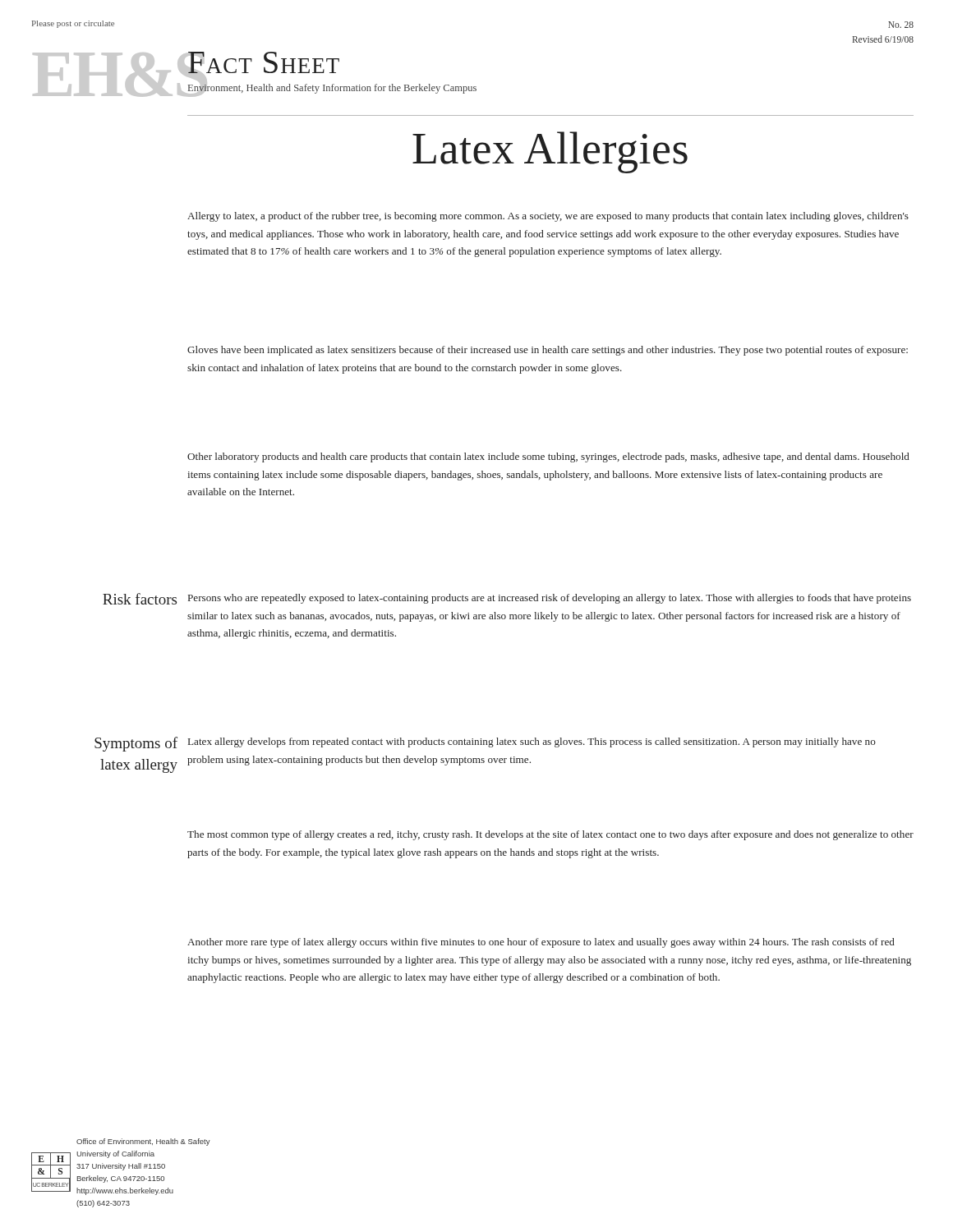Click the passage that begins "Allergy to latex, a"
Screen dimensions: 1232x953
pyautogui.click(x=548, y=233)
